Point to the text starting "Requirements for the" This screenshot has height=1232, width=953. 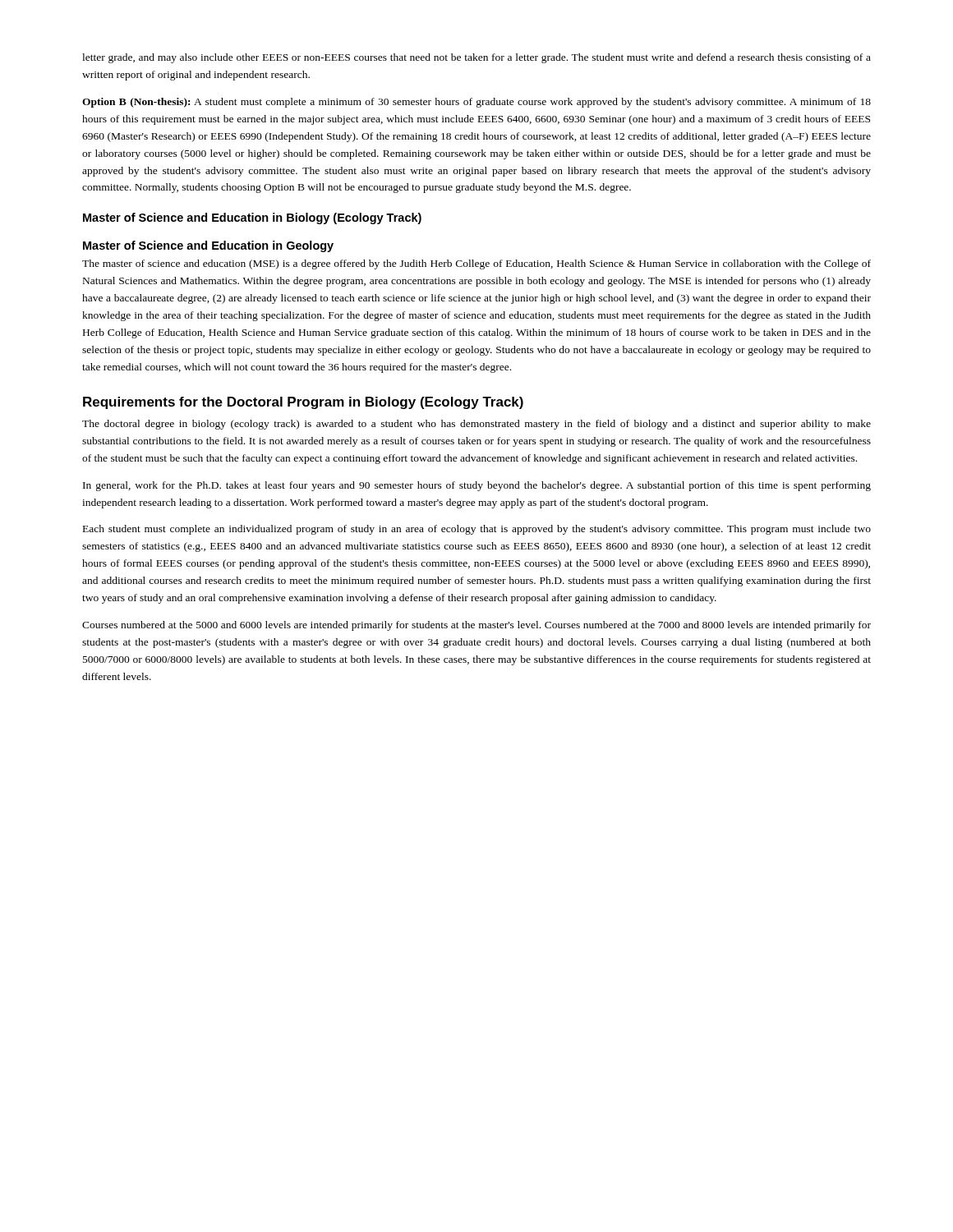(x=303, y=402)
